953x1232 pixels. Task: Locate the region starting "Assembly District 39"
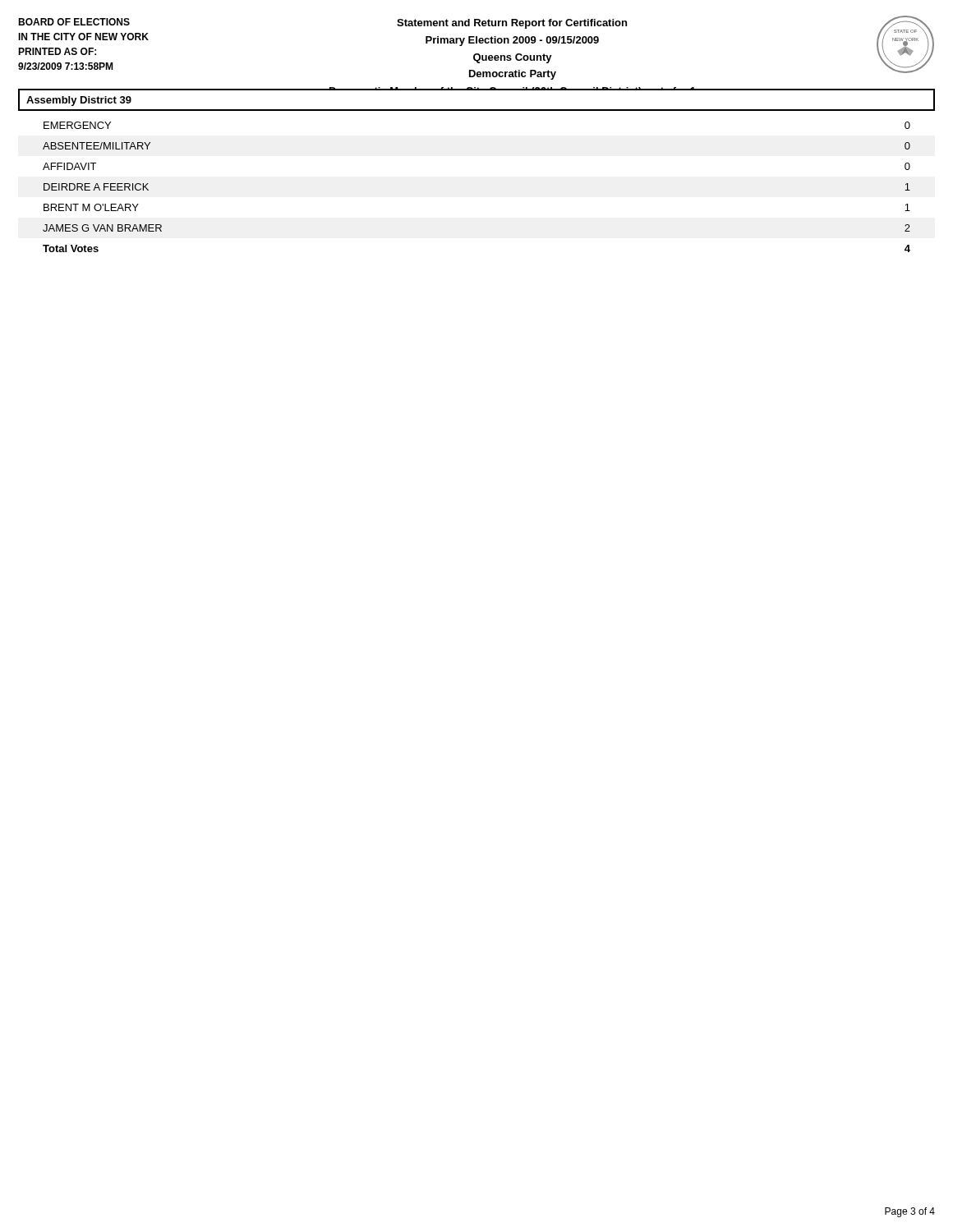click(79, 100)
